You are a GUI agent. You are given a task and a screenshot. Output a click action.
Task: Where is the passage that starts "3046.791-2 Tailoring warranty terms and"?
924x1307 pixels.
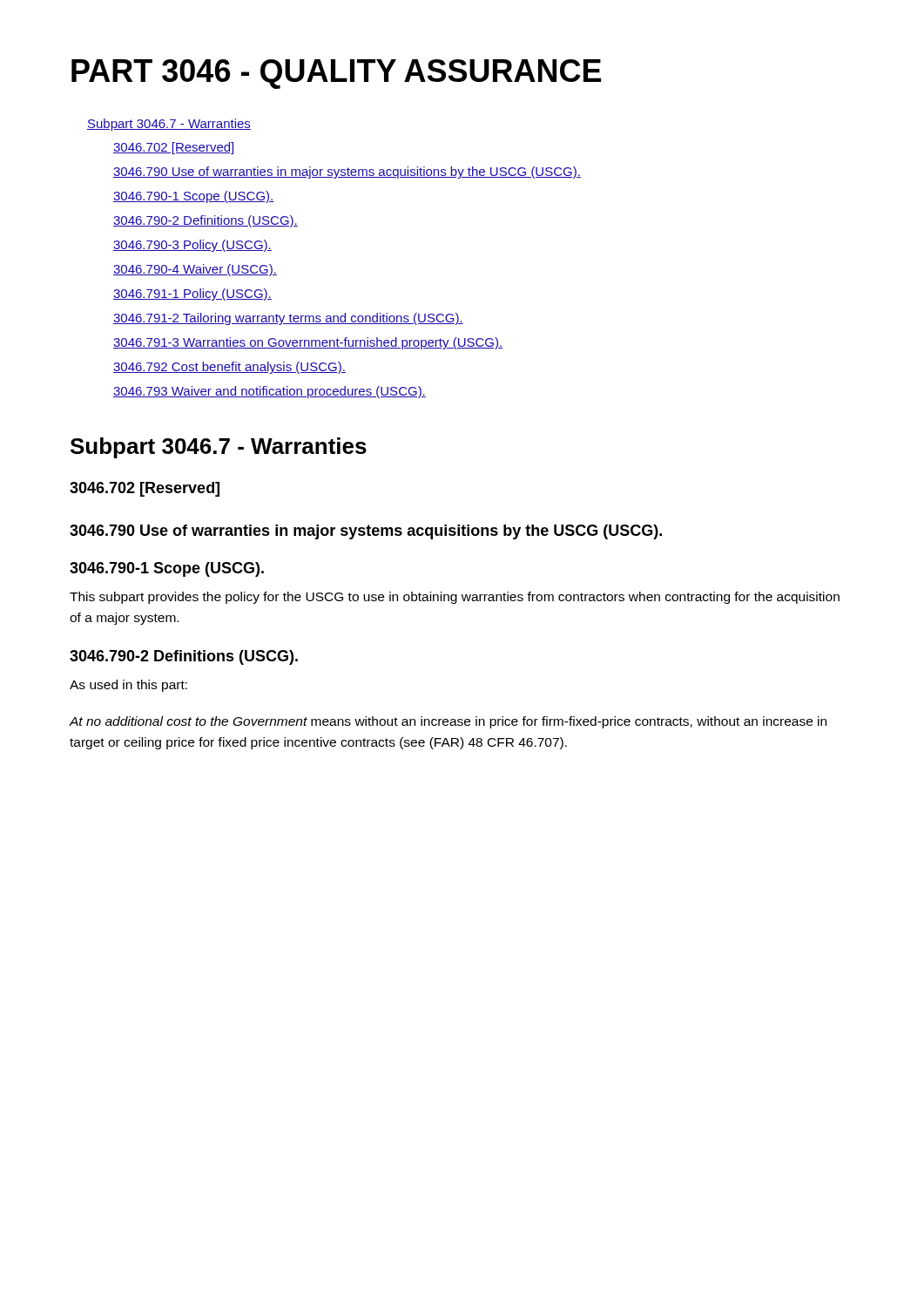(288, 318)
